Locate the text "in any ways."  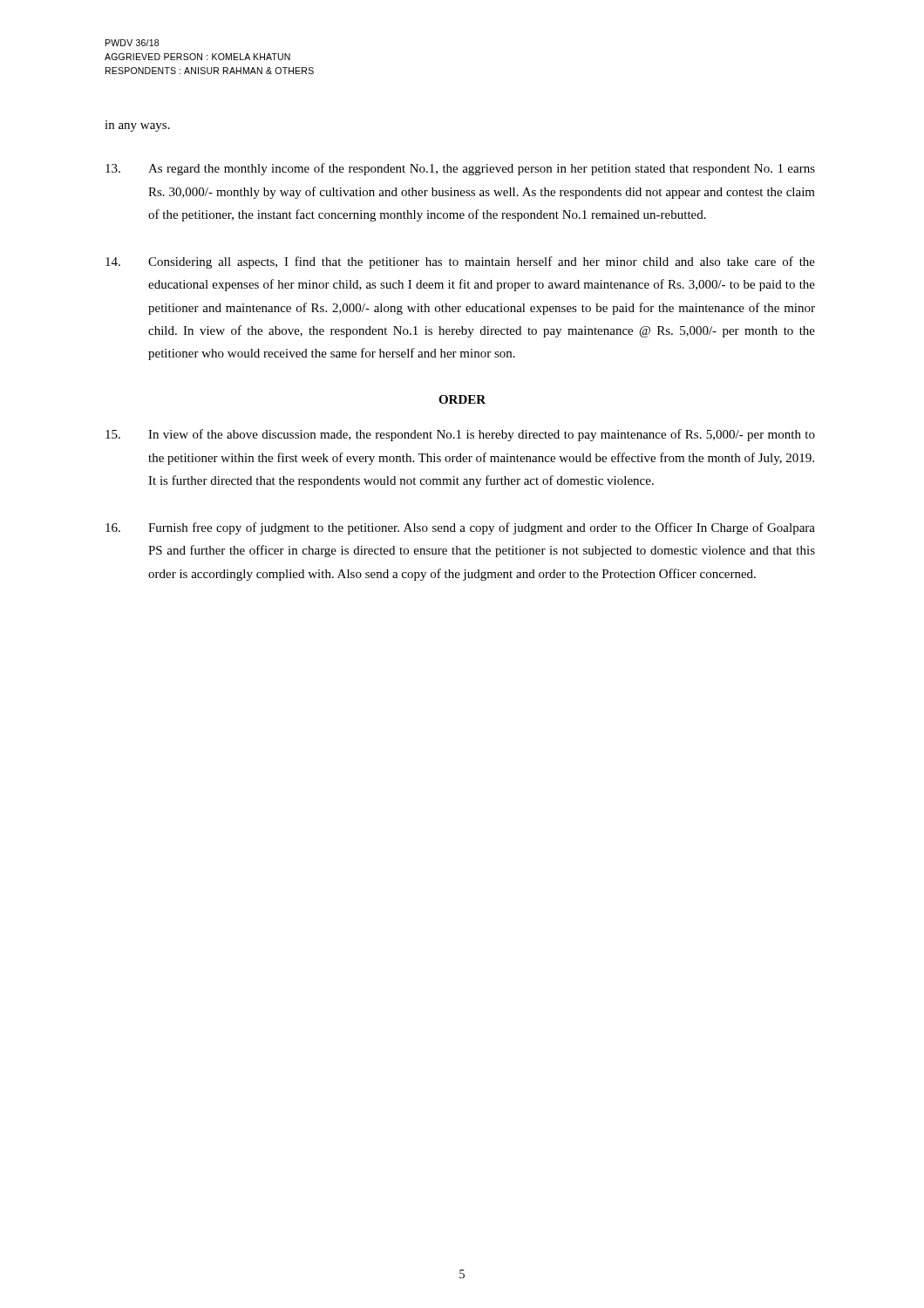pyautogui.click(x=137, y=125)
